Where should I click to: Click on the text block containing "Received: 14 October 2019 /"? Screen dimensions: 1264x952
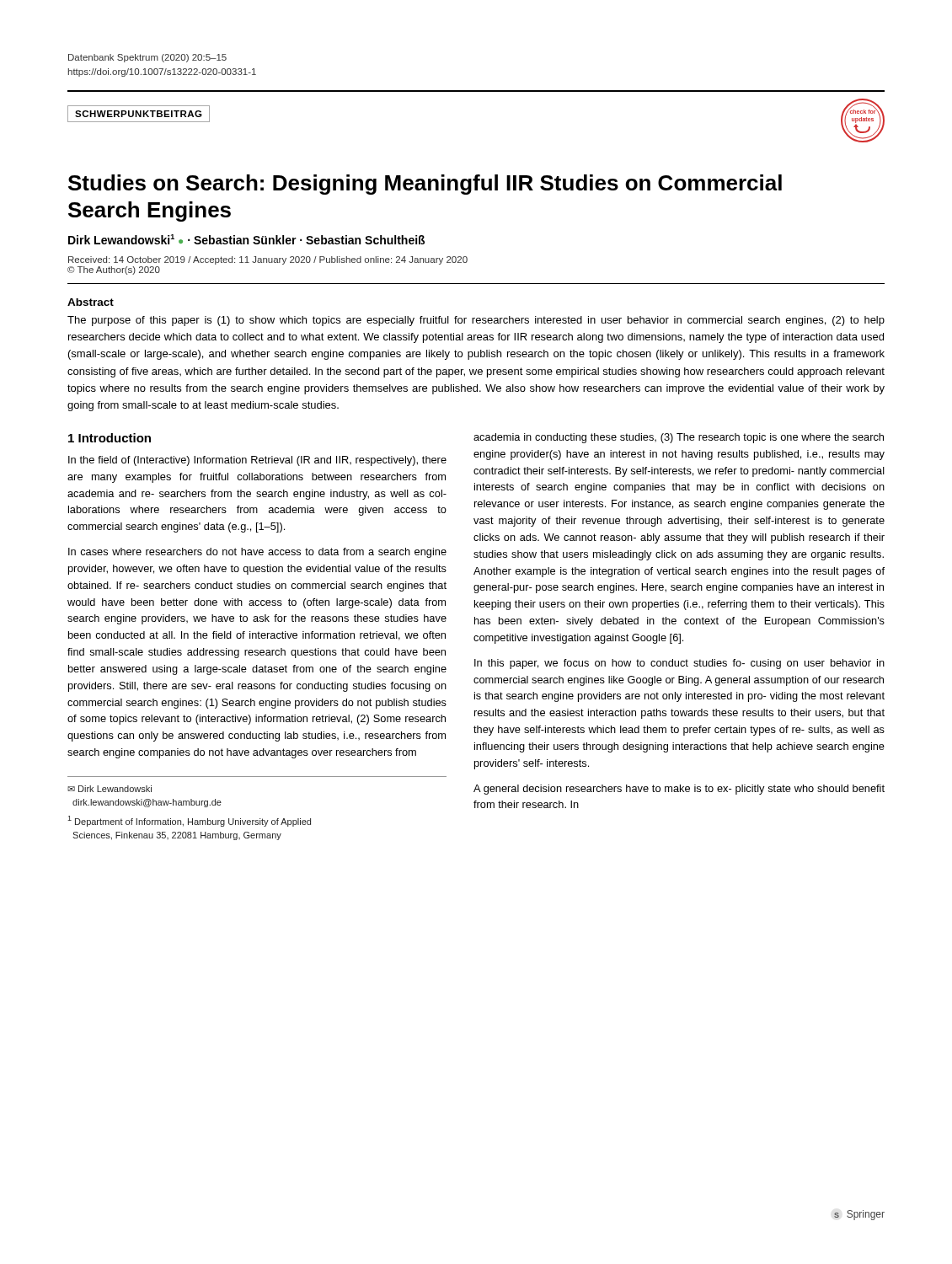[268, 265]
